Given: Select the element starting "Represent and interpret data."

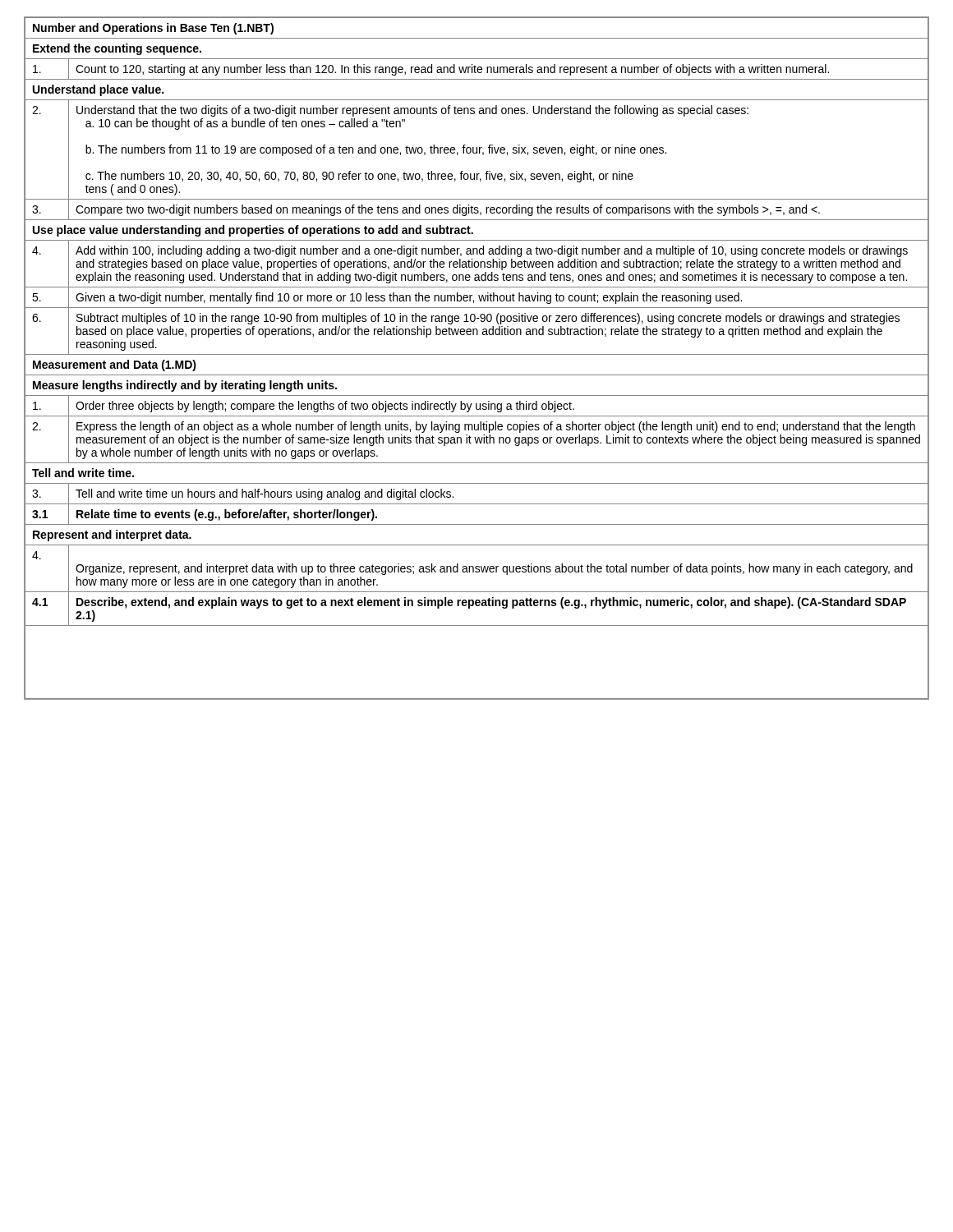Looking at the screenshot, I should (112, 535).
